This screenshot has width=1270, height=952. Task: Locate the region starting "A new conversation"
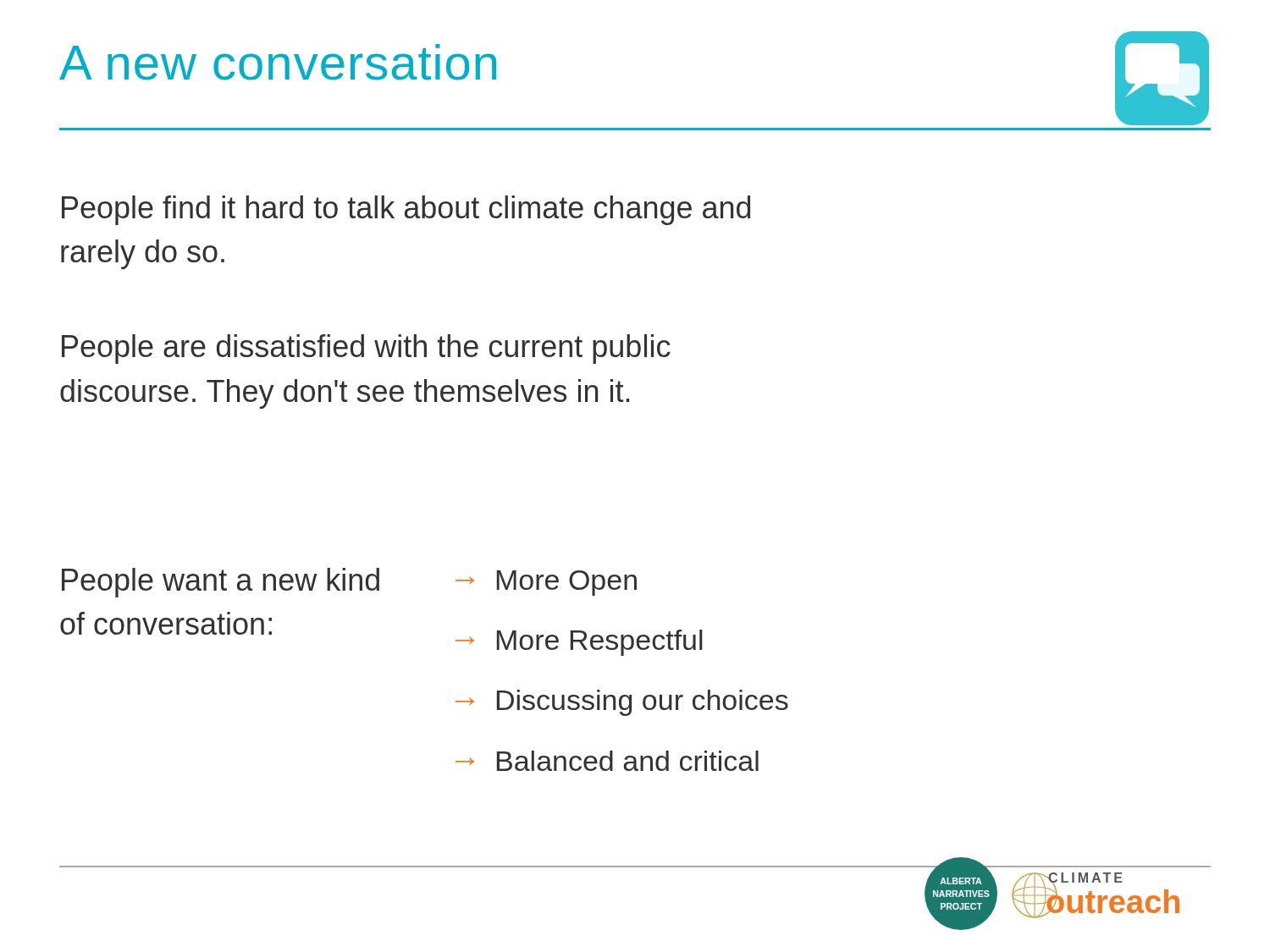tap(280, 62)
